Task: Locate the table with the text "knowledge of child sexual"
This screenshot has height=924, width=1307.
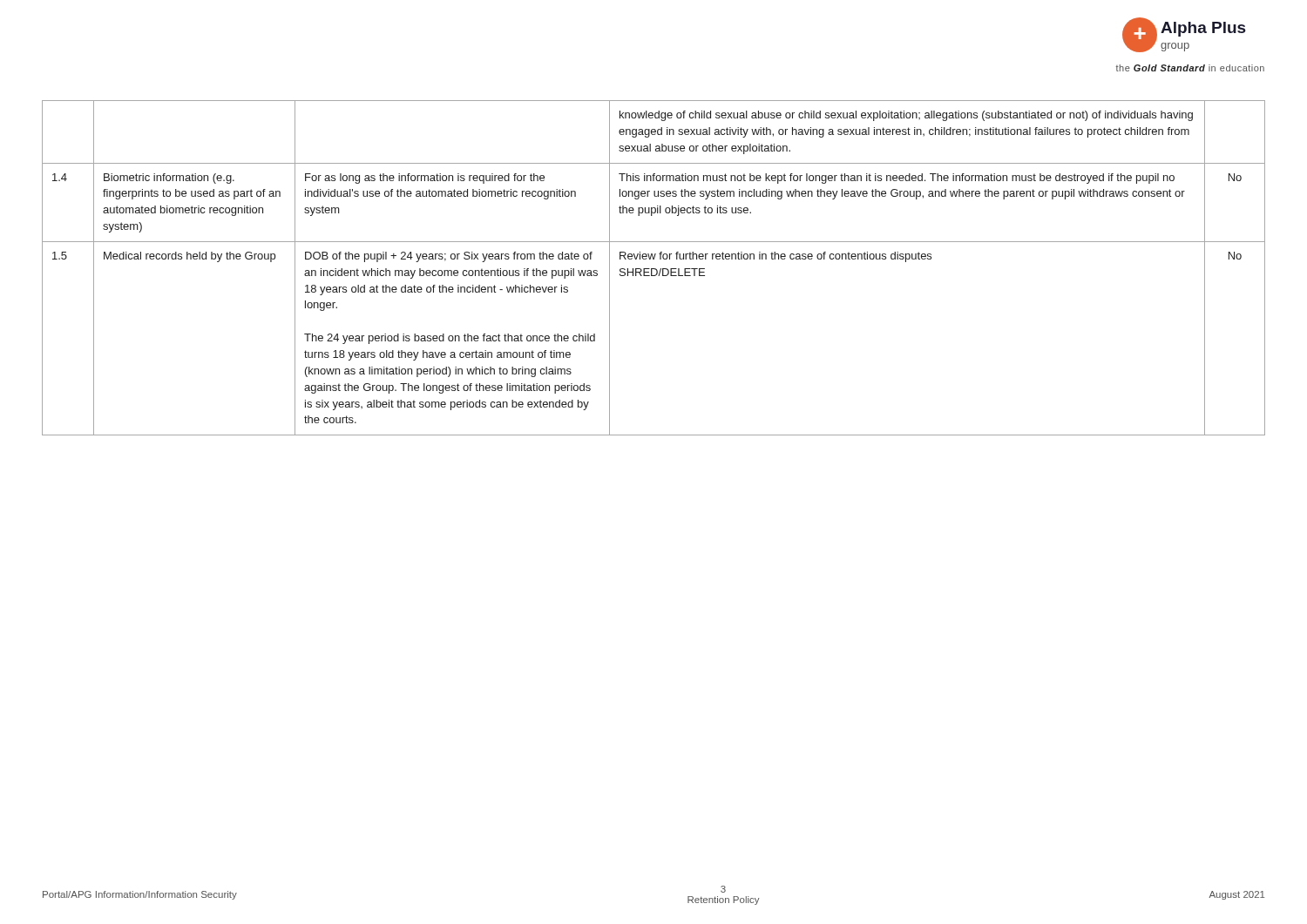Action: click(x=654, y=268)
